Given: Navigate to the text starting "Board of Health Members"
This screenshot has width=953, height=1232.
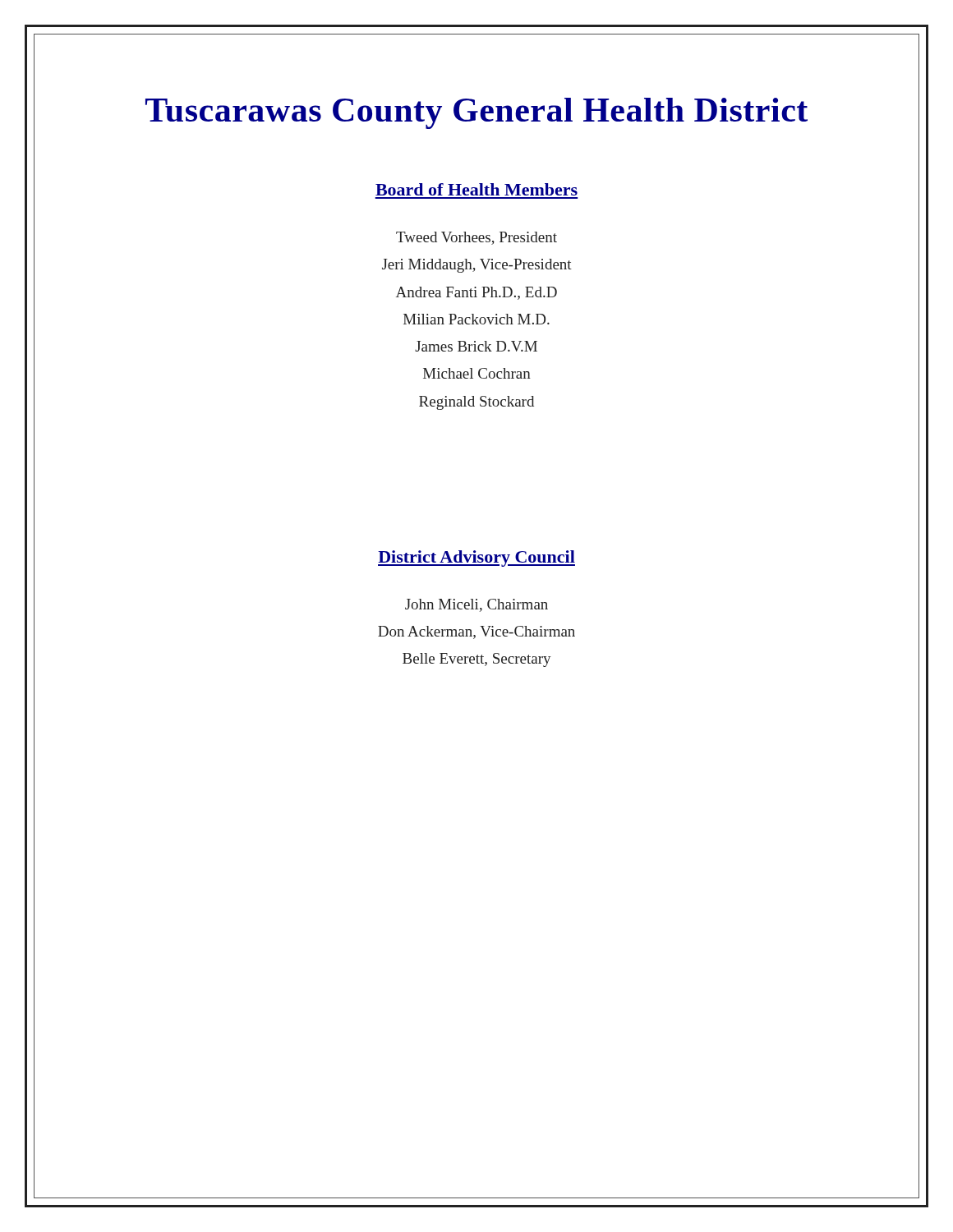Looking at the screenshot, I should pos(476,189).
